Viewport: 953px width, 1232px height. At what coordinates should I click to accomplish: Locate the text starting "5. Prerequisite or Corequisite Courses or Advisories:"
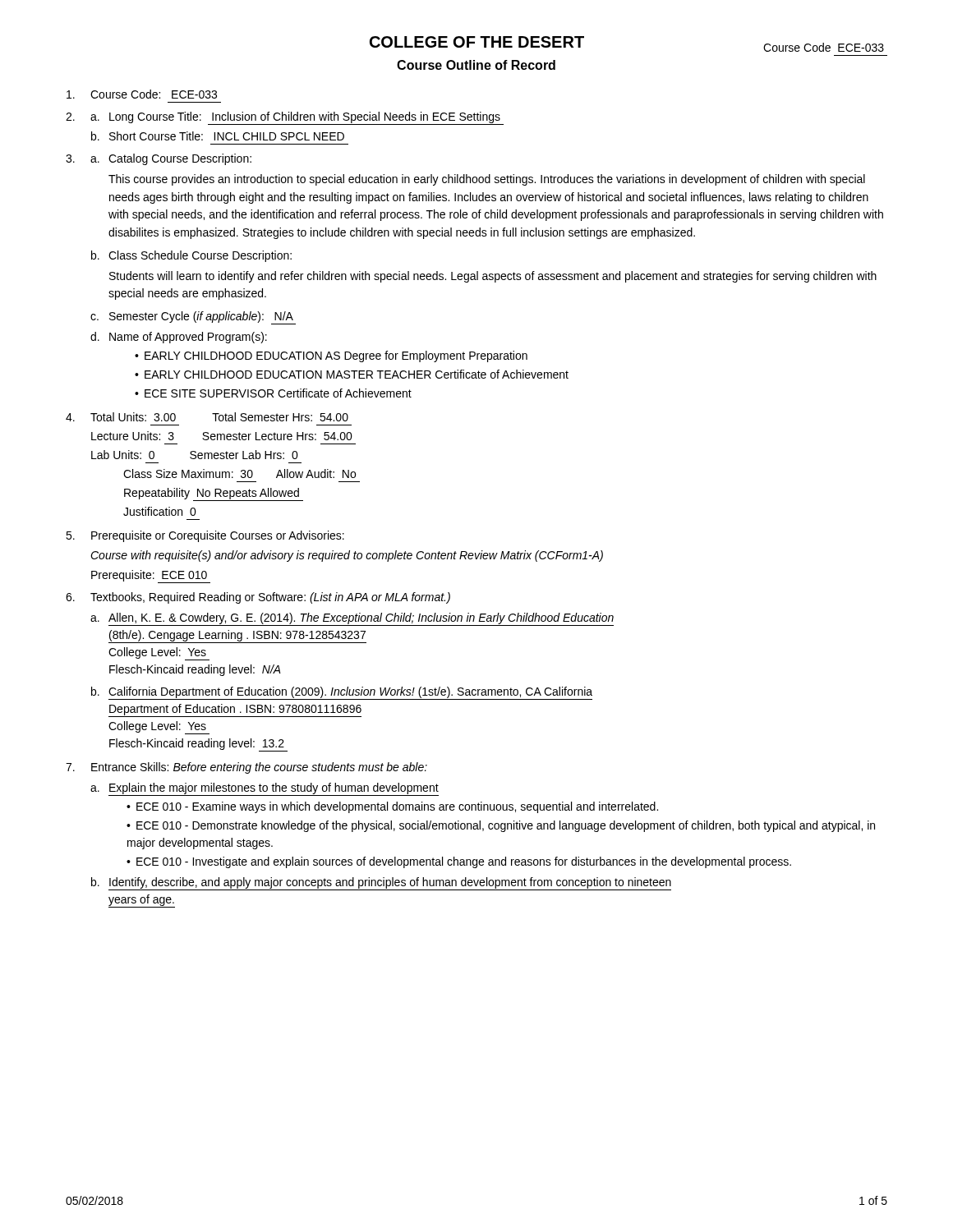pyautogui.click(x=476, y=556)
